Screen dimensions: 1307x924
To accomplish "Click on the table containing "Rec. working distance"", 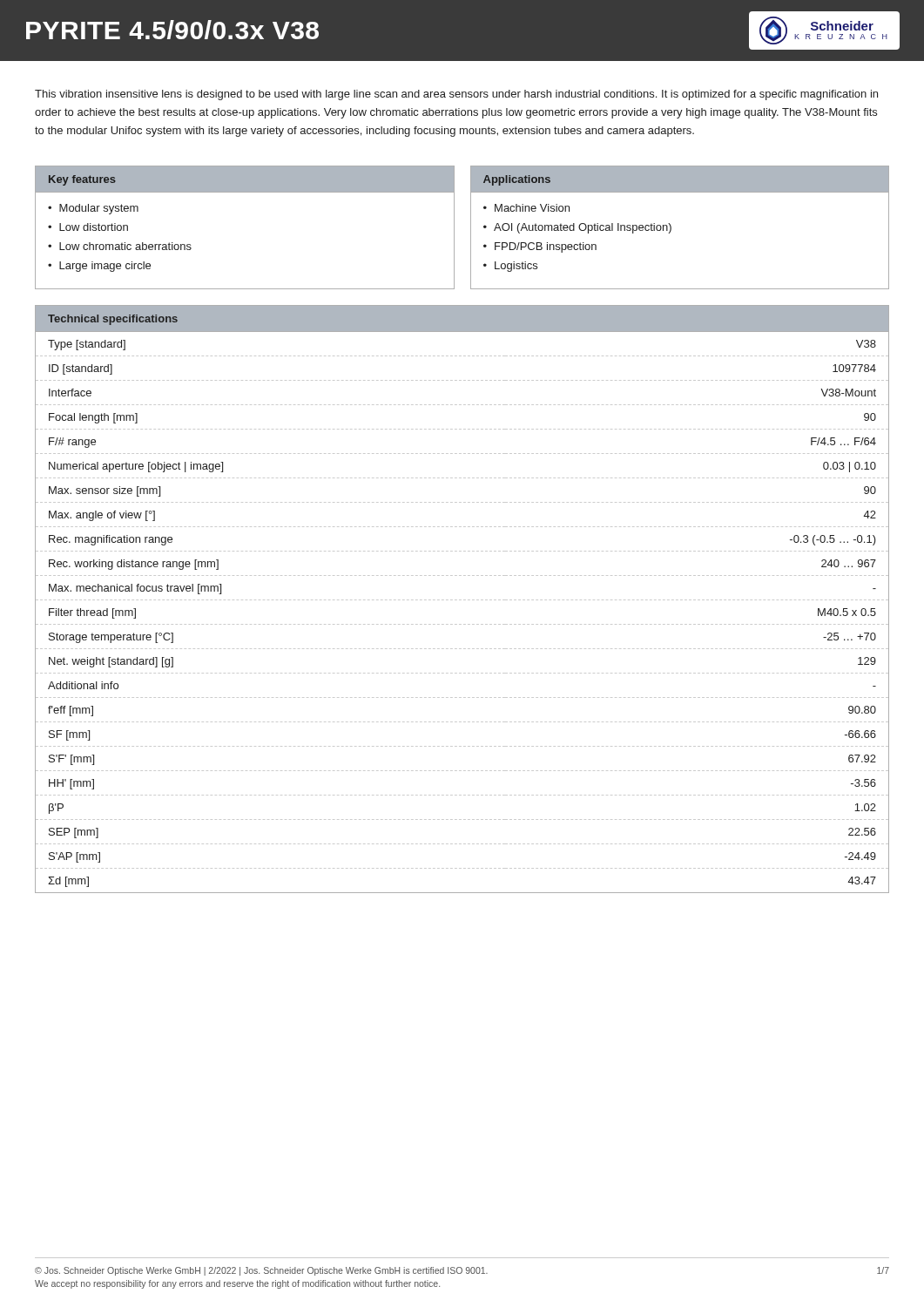I will point(462,612).
